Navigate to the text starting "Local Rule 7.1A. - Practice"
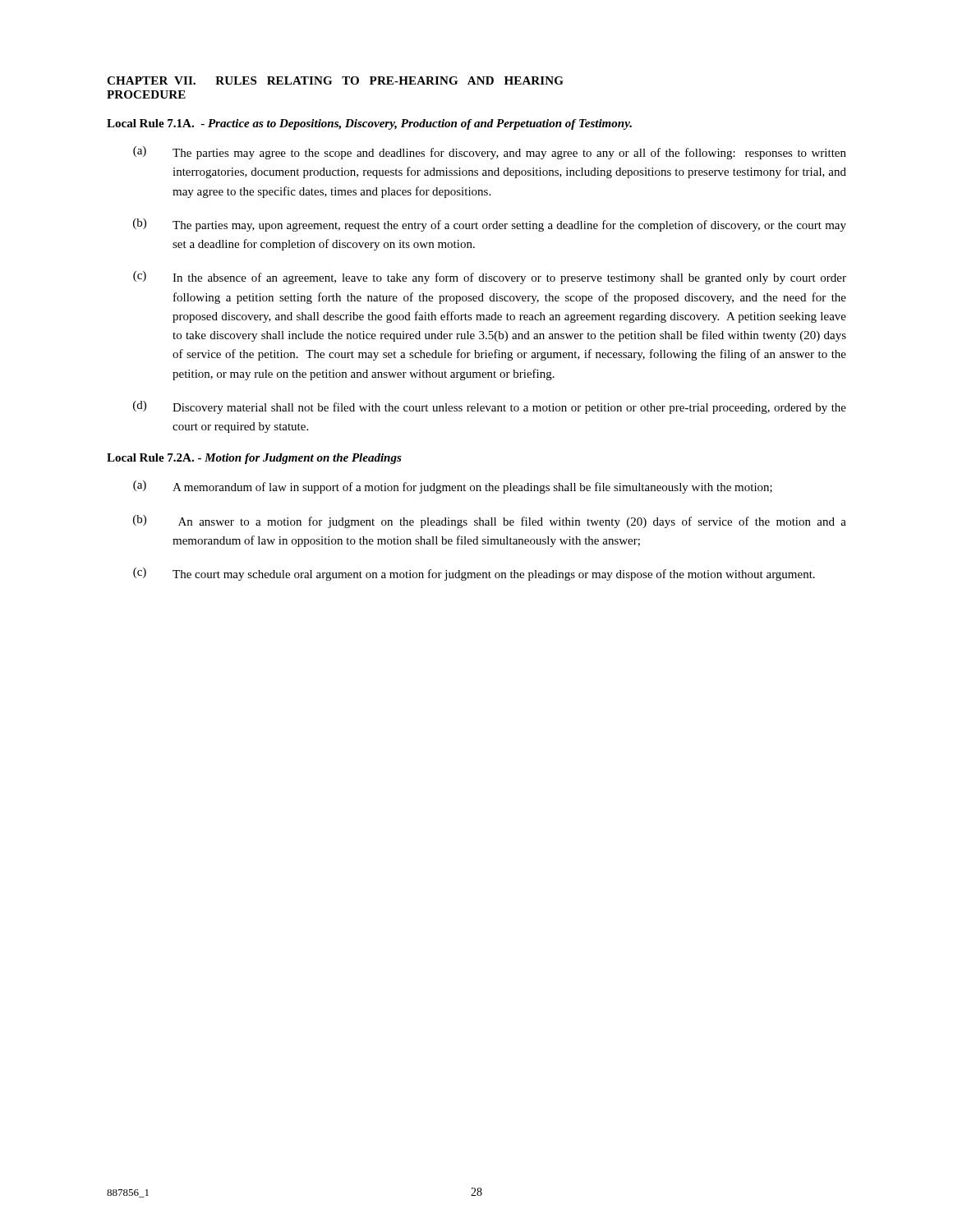 (370, 123)
